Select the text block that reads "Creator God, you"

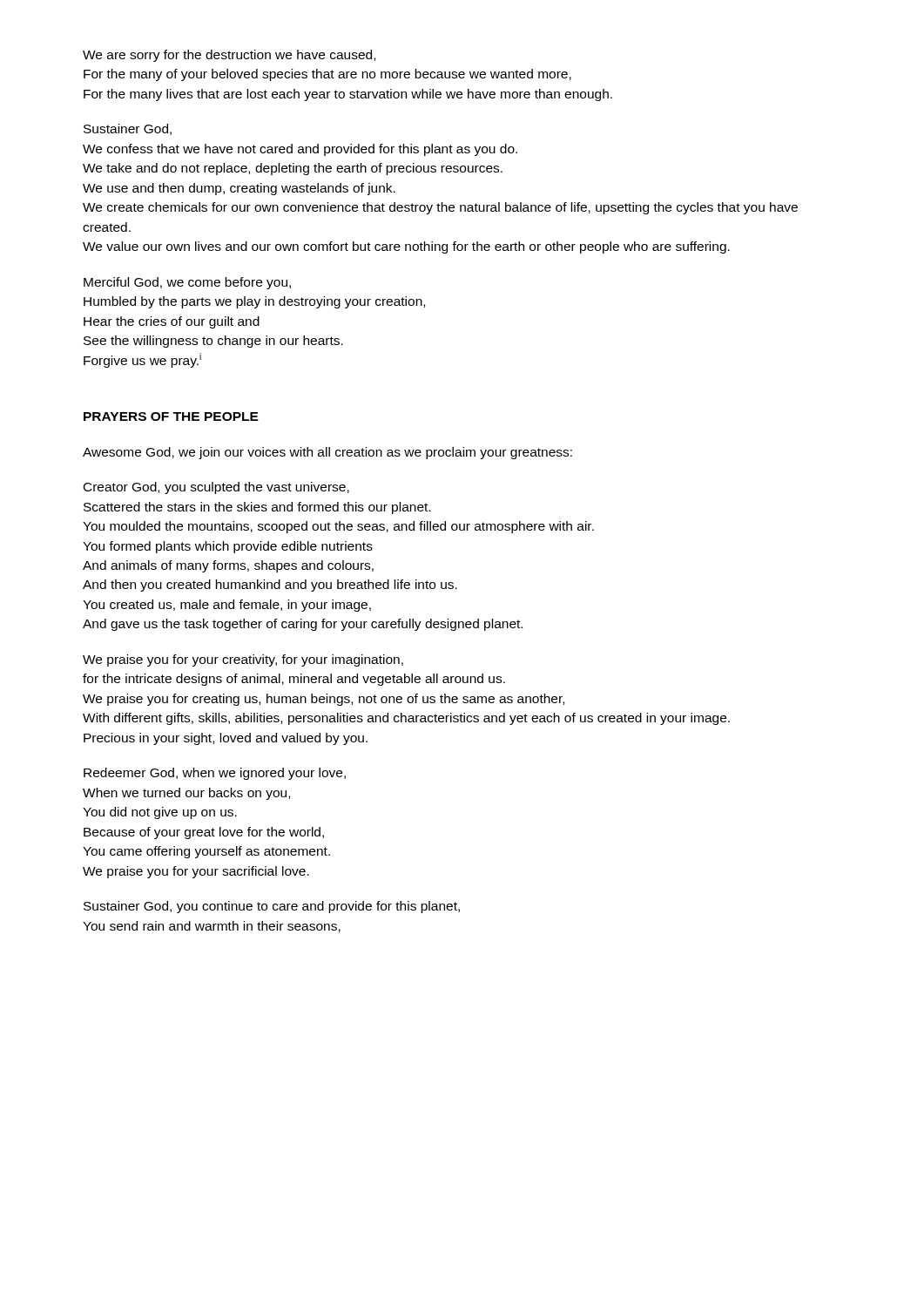216,488
